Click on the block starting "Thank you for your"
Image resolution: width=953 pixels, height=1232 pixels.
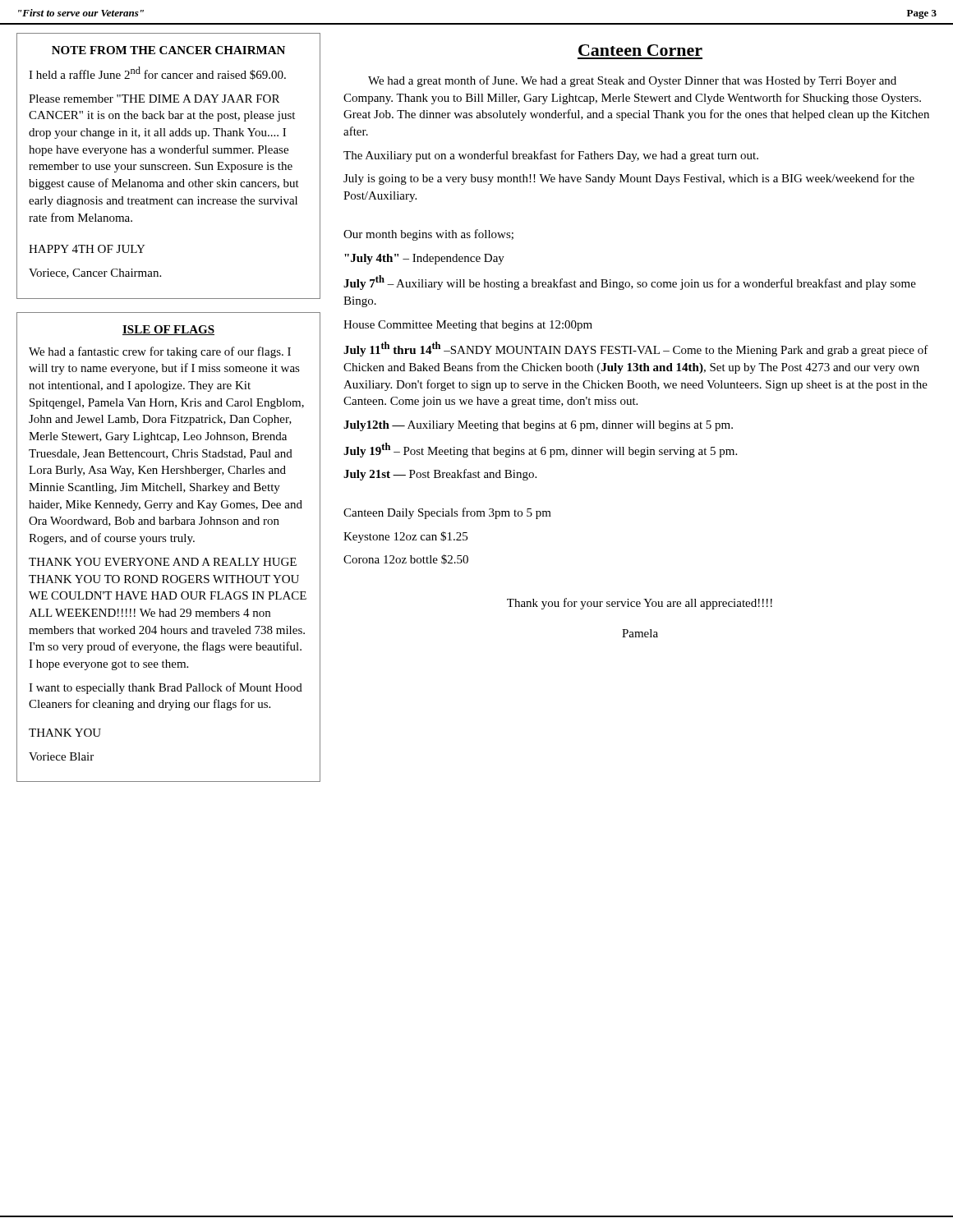(x=640, y=603)
